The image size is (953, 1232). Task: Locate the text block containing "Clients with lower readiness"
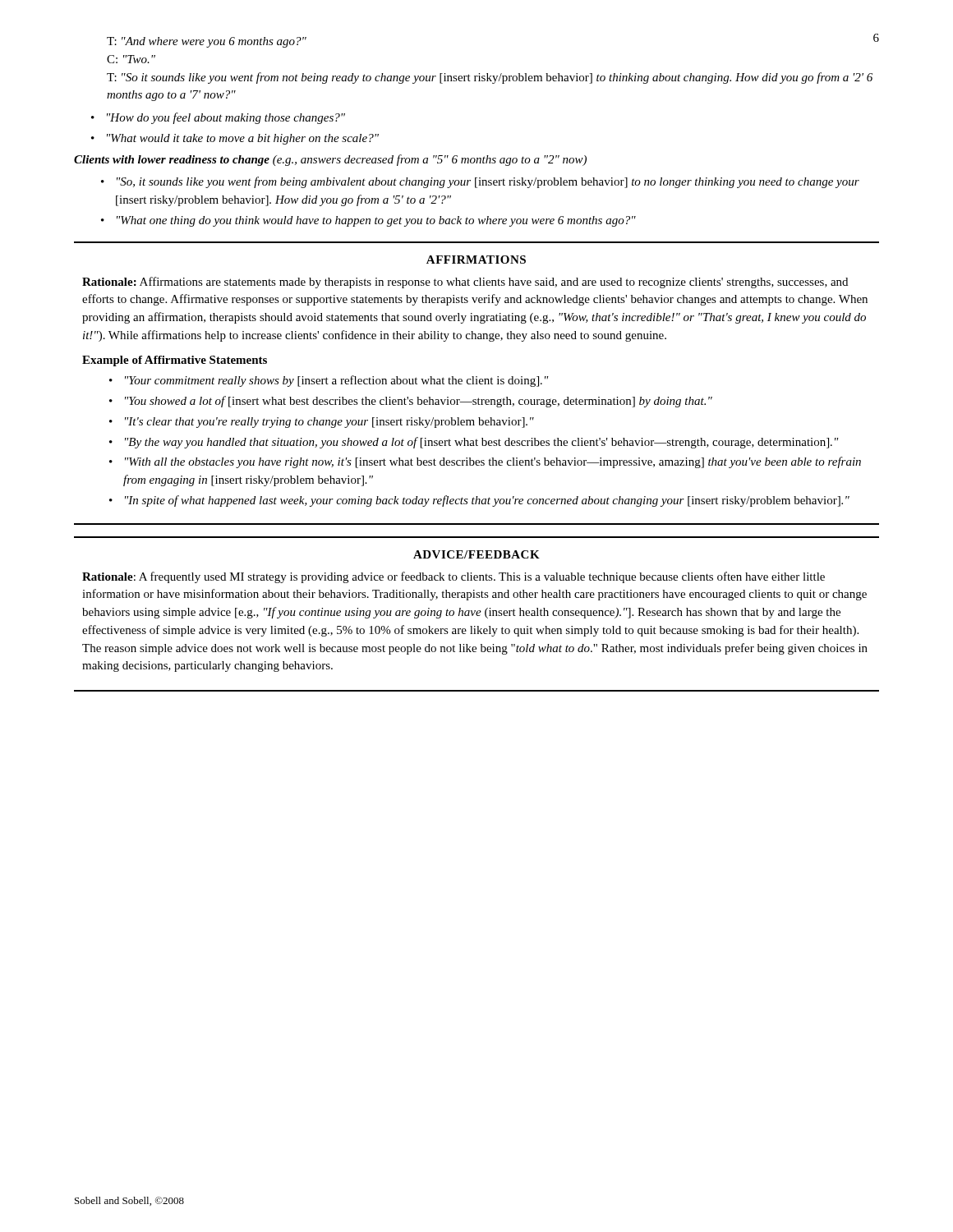tap(331, 159)
